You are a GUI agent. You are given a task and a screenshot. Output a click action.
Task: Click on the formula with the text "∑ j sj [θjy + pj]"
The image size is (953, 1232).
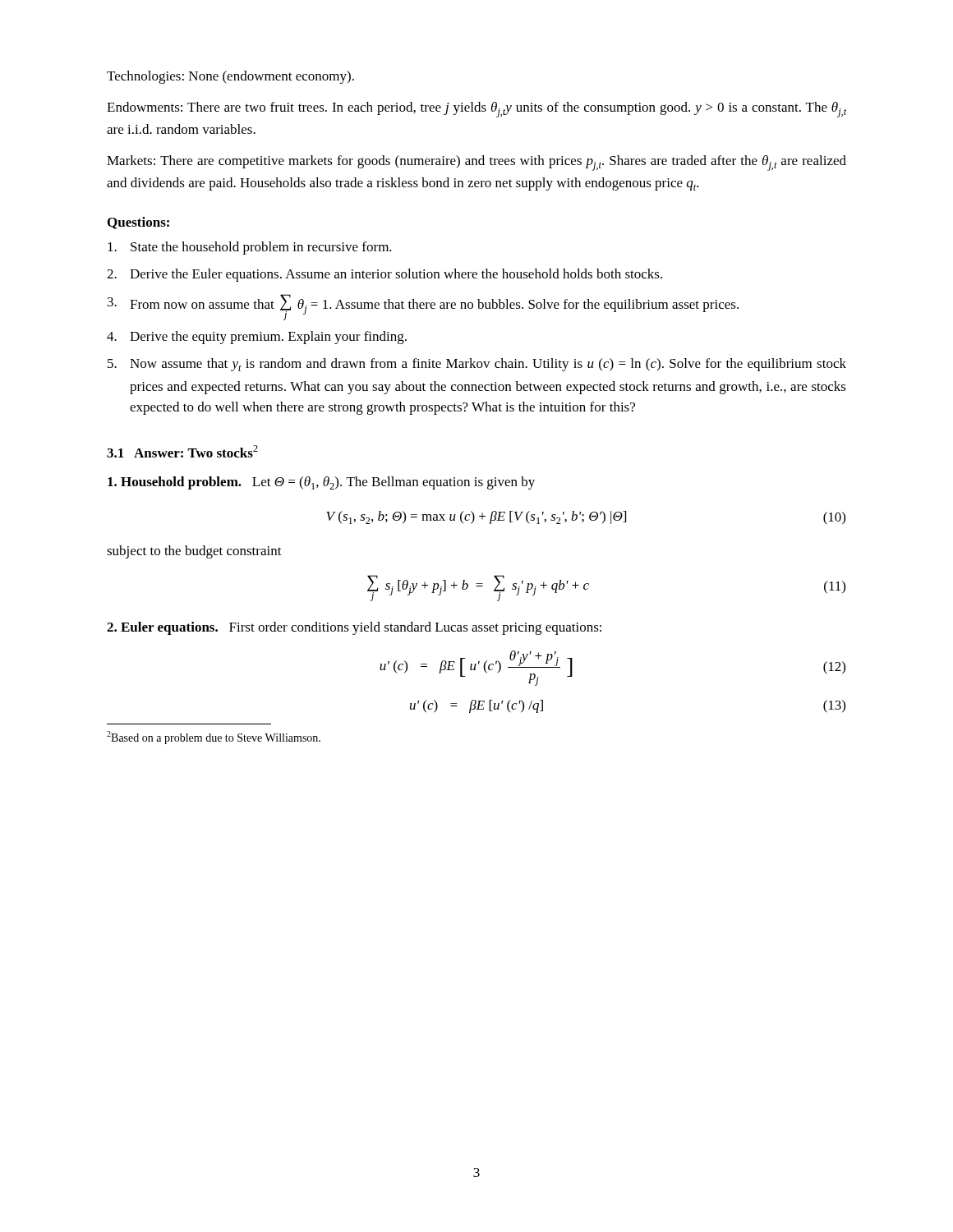(476, 586)
